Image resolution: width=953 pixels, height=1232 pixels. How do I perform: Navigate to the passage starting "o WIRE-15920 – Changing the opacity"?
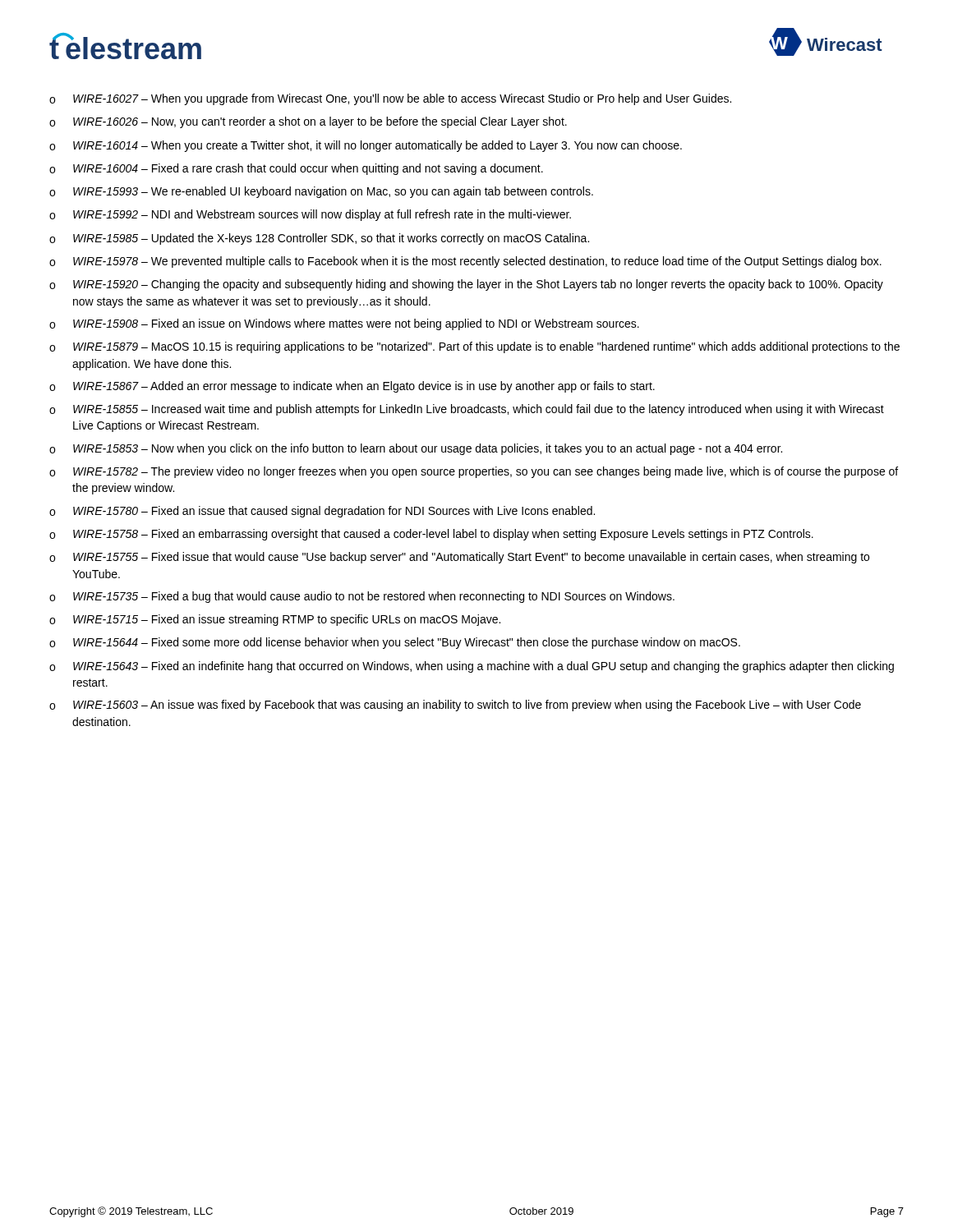(x=476, y=293)
